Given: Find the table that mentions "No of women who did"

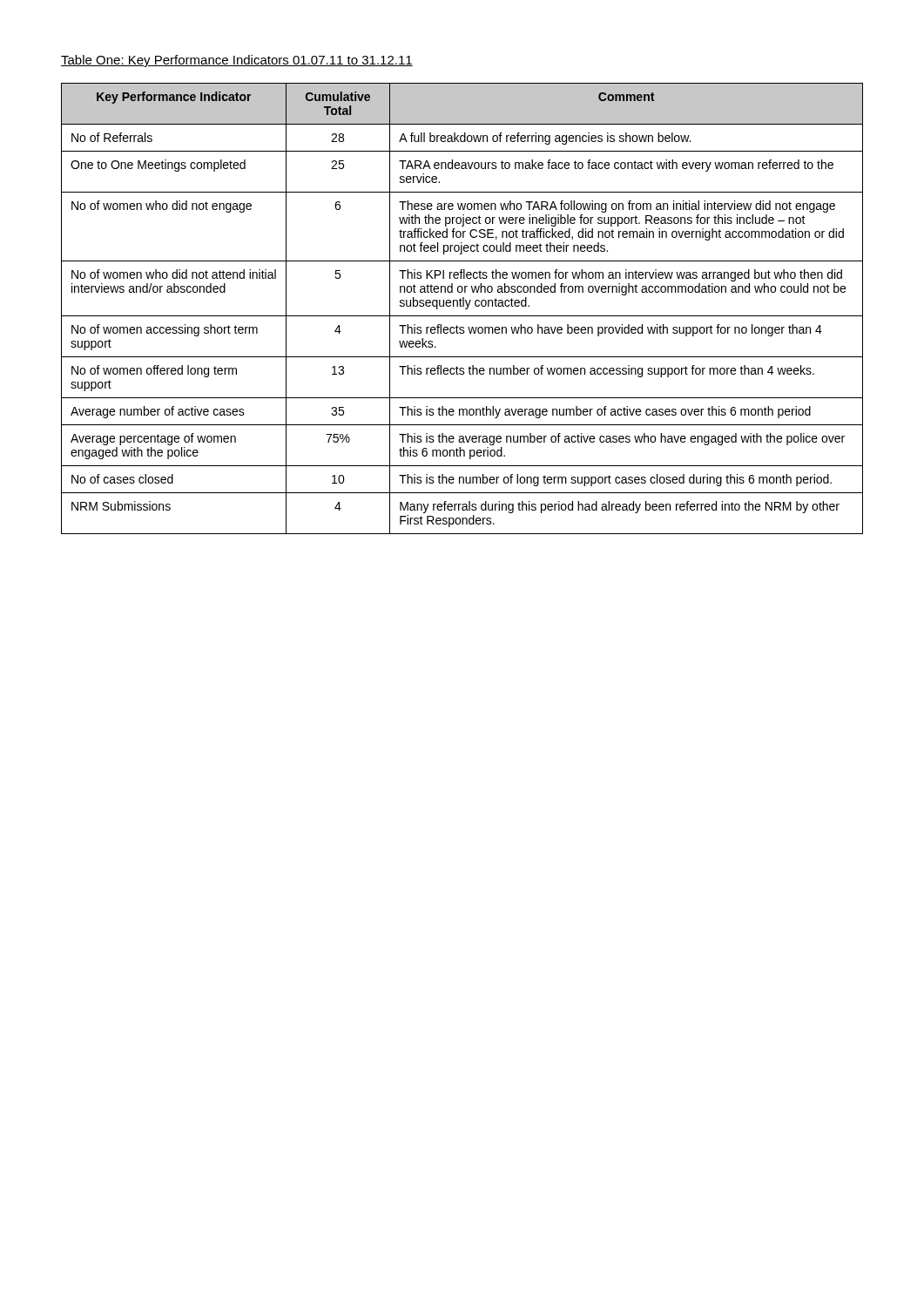Looking at the screenshot, I should click(x=462, y=308).
